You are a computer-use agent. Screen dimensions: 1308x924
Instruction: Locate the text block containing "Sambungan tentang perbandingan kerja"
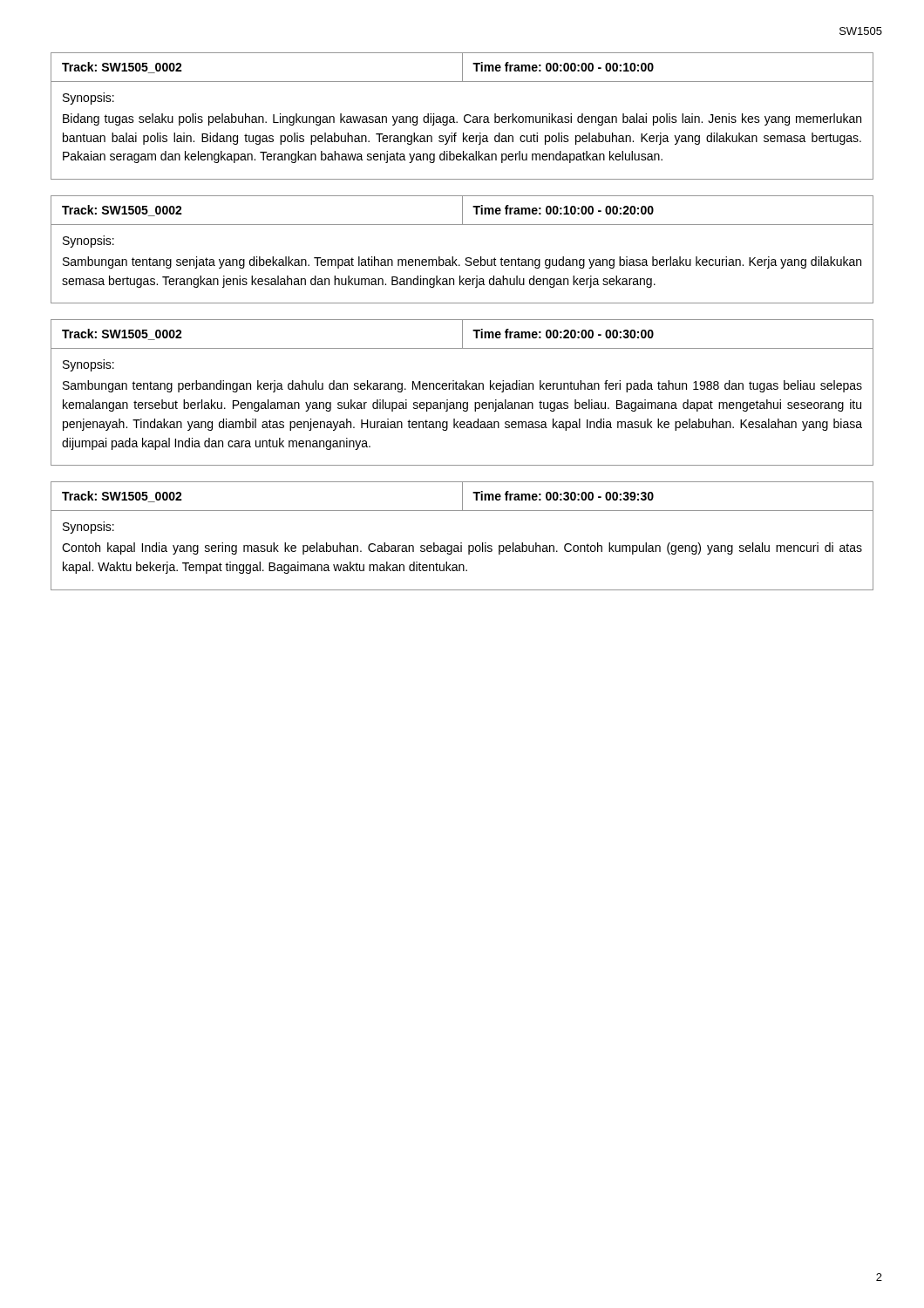[x=462, y=414]
